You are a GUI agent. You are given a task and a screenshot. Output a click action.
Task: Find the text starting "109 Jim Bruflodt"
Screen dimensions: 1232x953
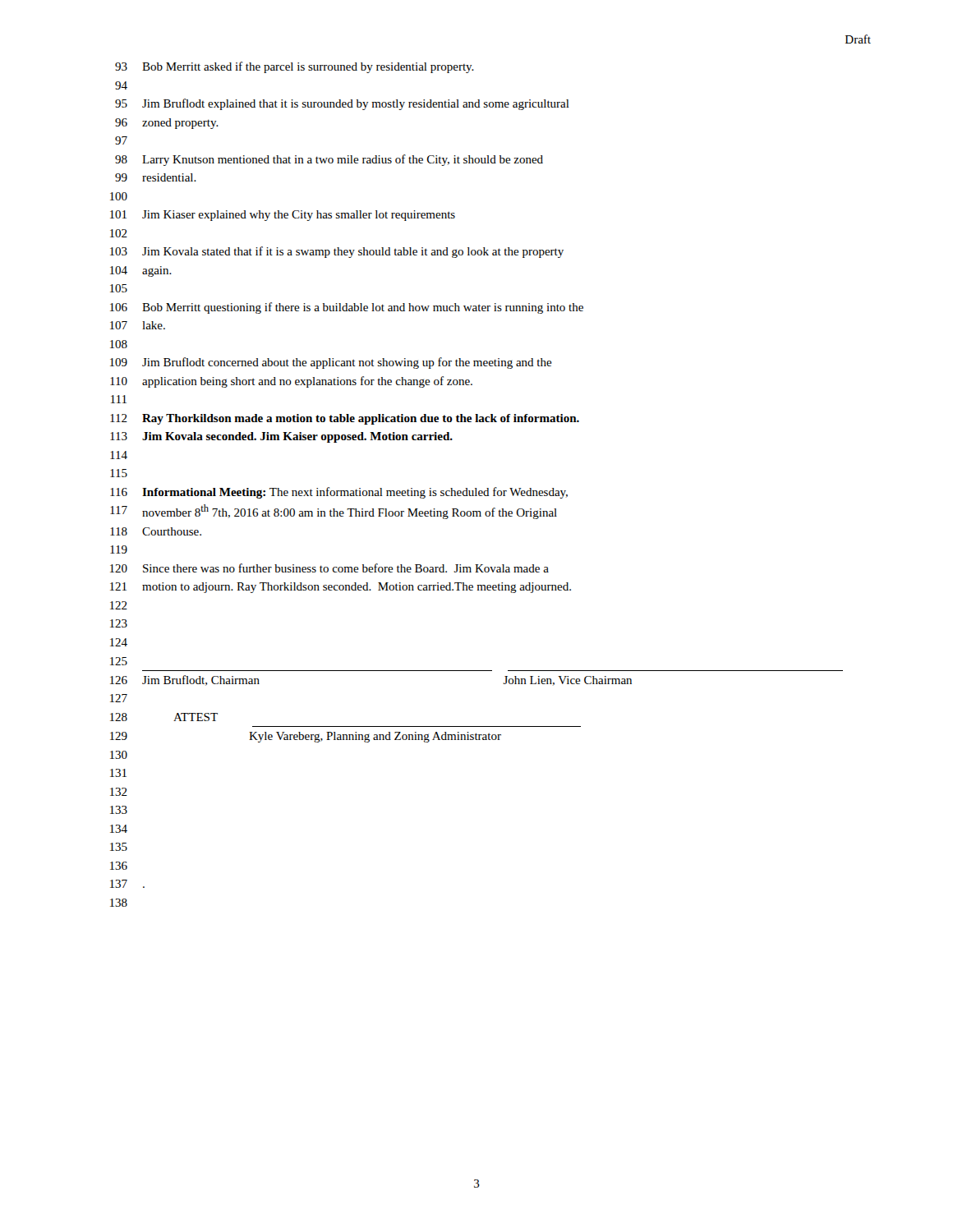click(476, 362)
